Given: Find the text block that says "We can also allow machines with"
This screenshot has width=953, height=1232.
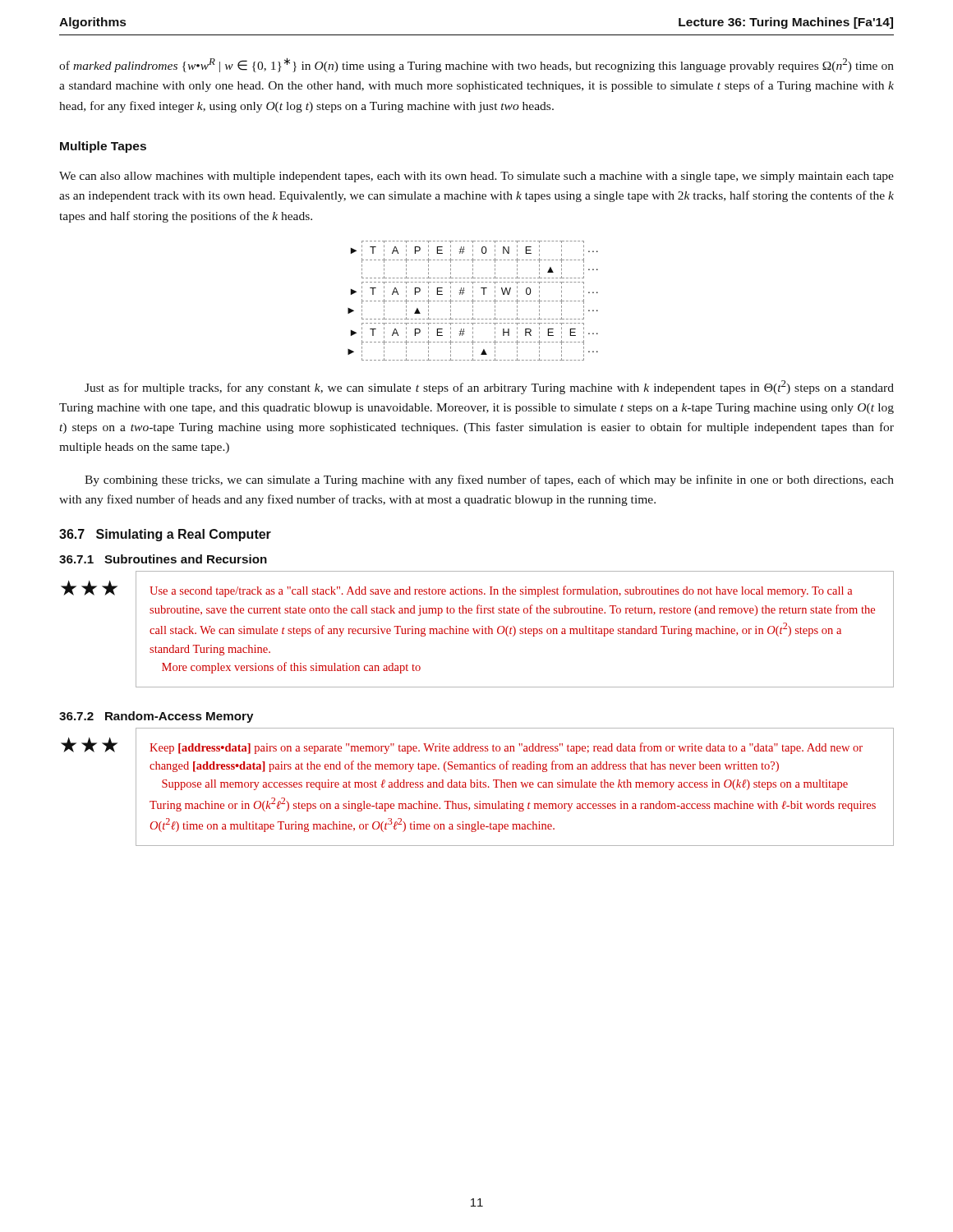Looking at the screenshot, I should tap(476, 196).
